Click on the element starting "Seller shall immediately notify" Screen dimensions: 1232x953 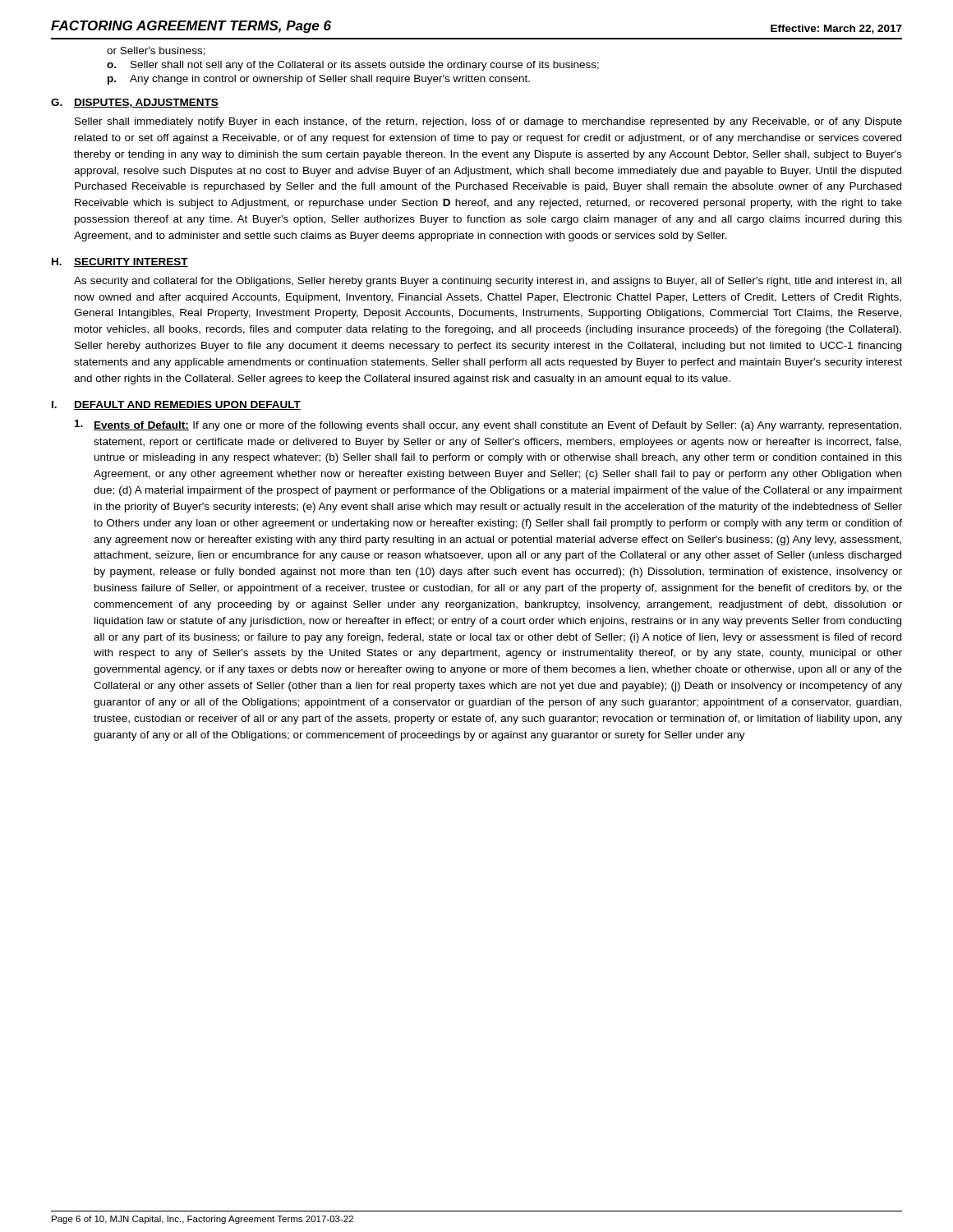pos(488,178)
